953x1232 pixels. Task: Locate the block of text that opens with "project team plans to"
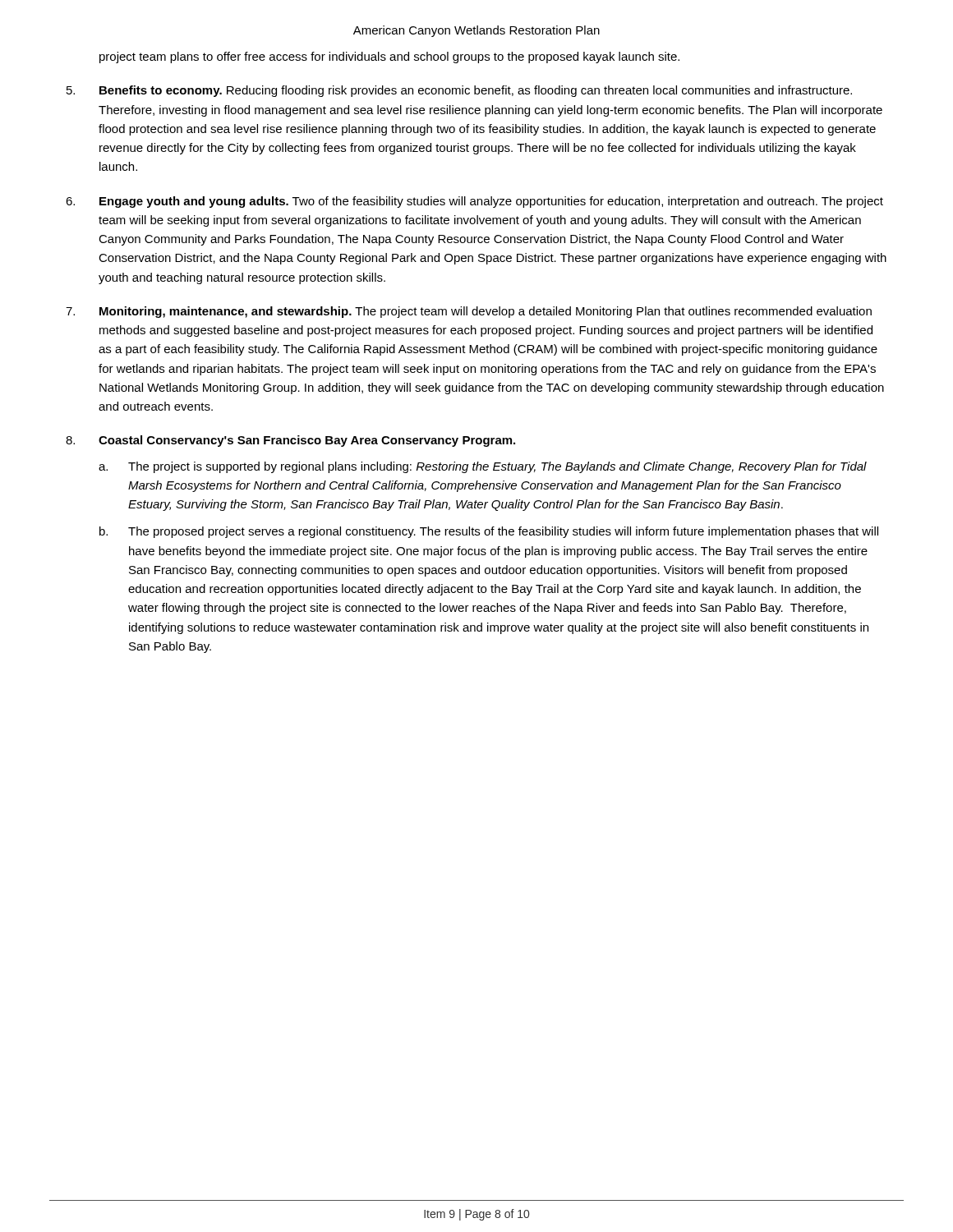pyautogui.click(x=390, y=56)
